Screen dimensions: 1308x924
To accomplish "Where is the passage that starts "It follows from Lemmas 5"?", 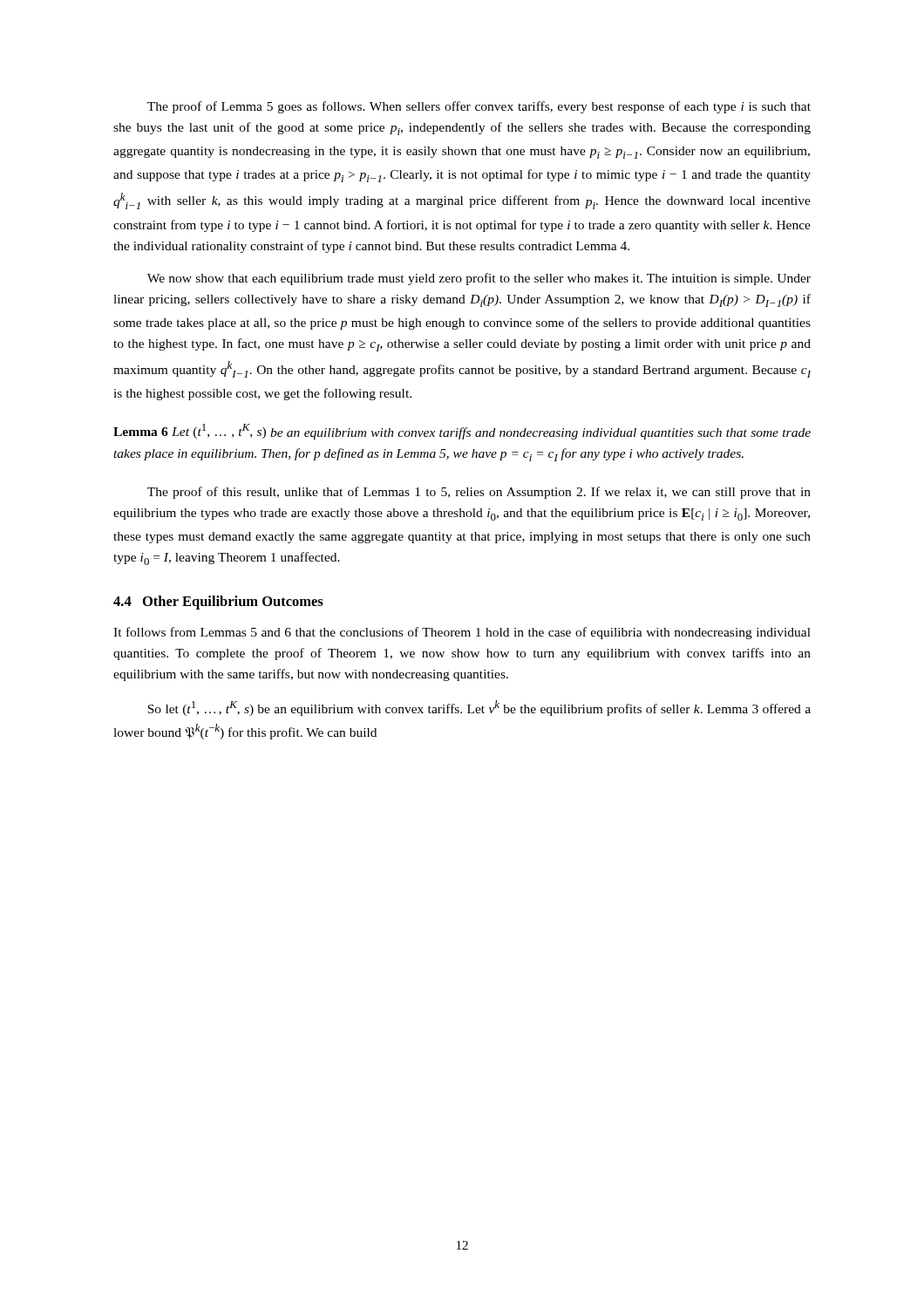I will [462, 652].
